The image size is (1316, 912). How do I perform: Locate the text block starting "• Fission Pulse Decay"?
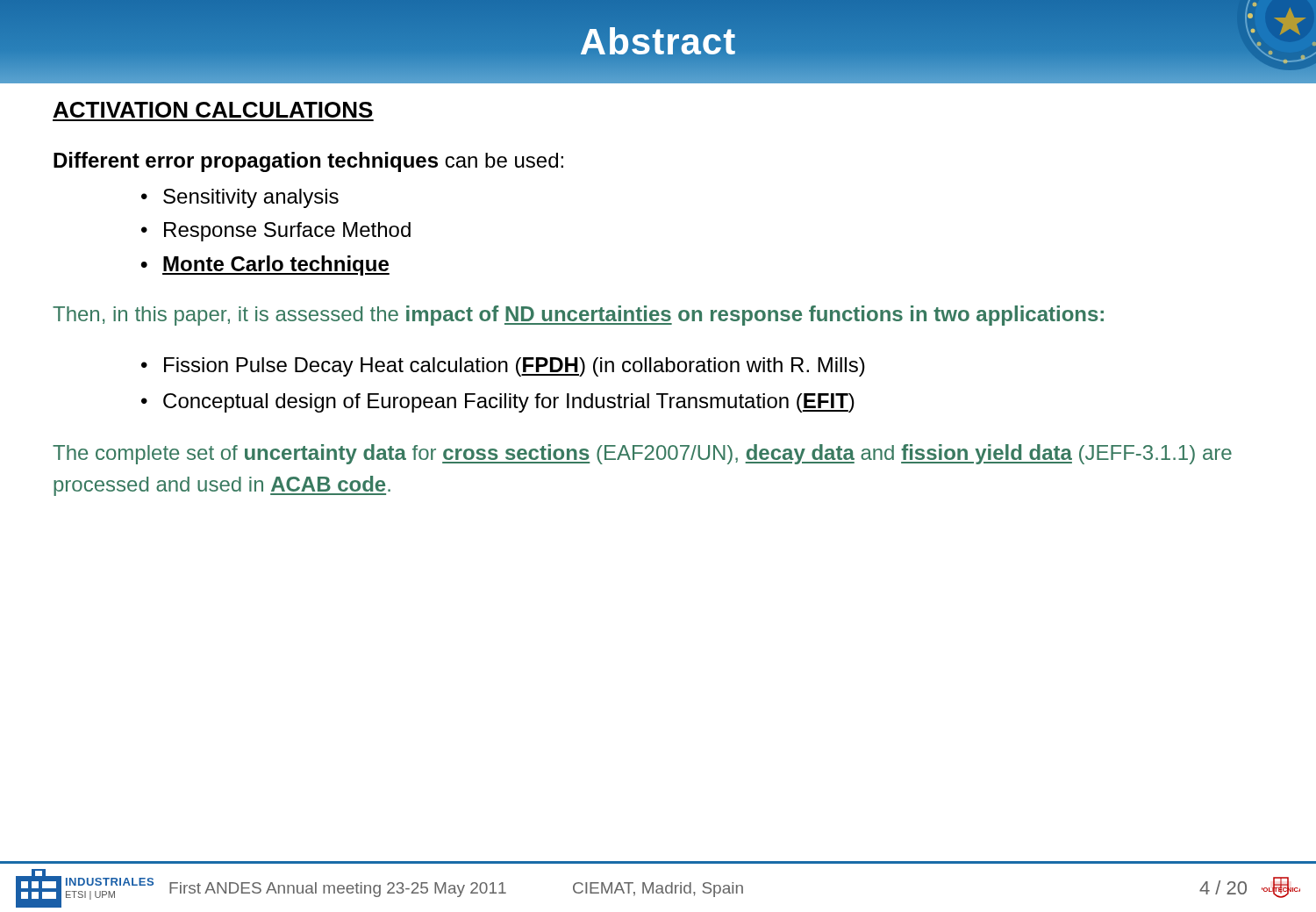(x=503, y=365)
